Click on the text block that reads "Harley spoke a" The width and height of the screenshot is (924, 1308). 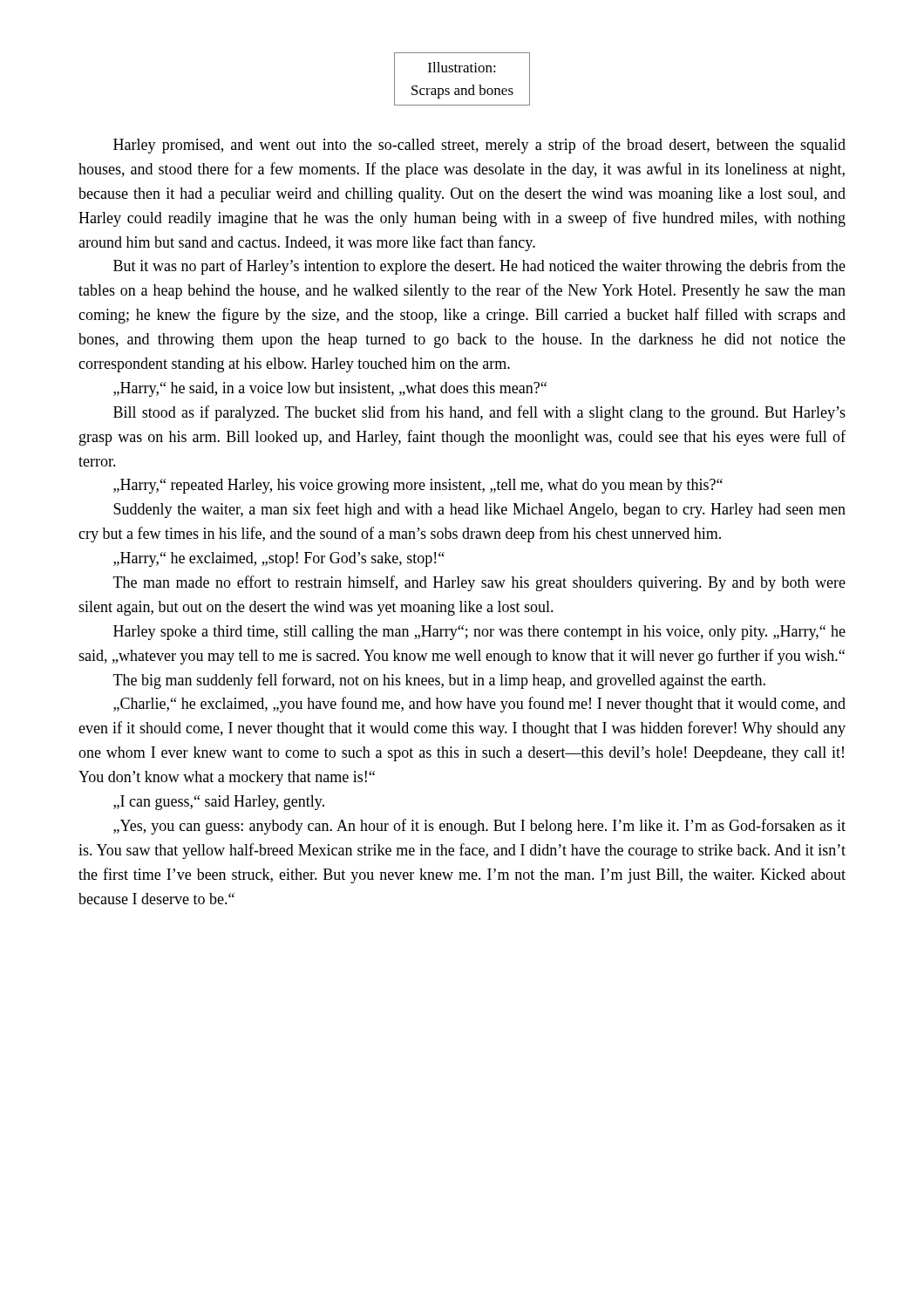click(x=462, y=643)
